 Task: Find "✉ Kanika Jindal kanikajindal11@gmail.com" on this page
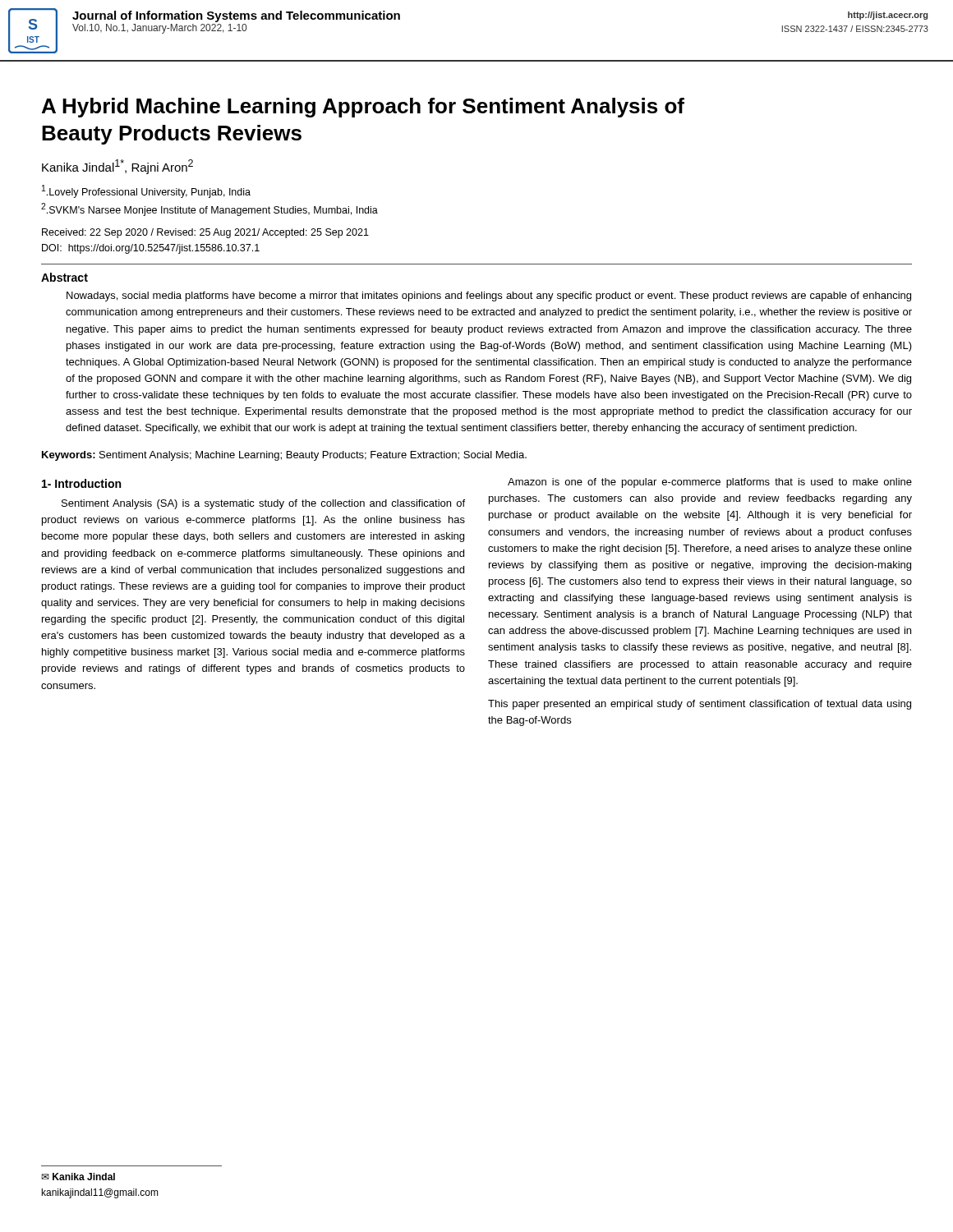131,1183
